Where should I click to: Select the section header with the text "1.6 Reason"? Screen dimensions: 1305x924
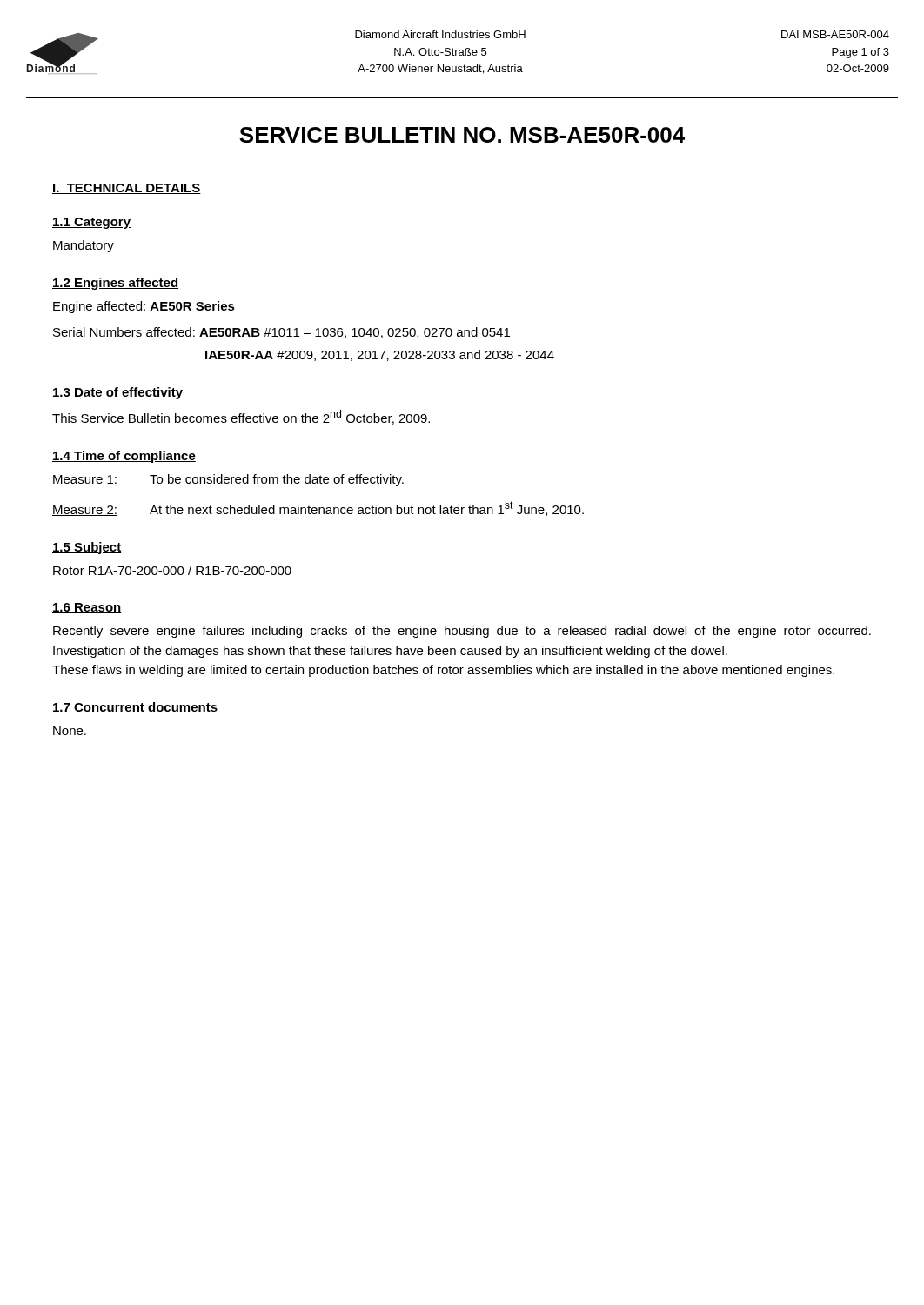(x=87, y=607)
